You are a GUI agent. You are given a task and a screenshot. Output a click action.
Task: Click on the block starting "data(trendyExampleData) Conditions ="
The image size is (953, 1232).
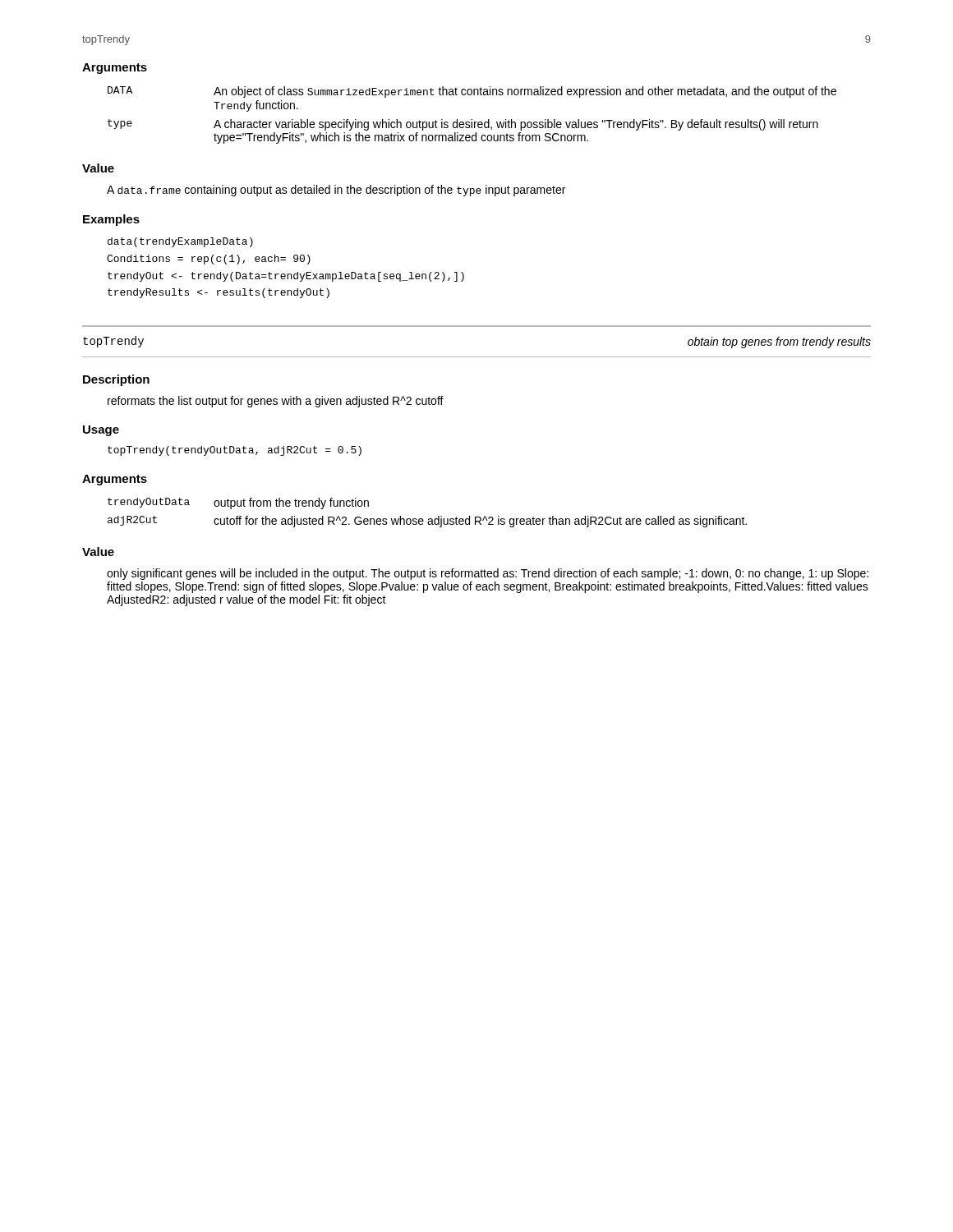pyautogui.click(x=180, y=242)
